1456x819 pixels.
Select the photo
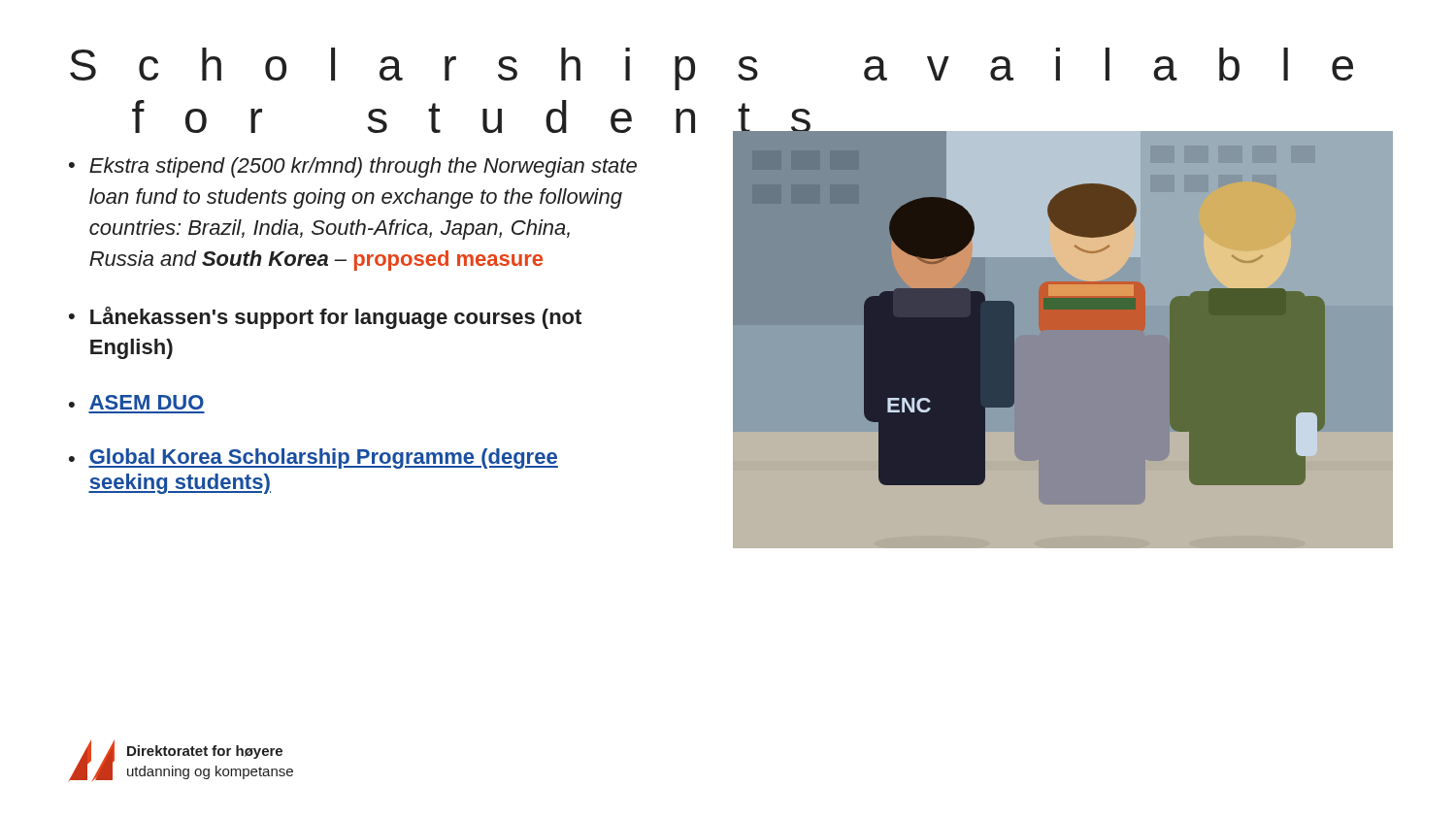(x=1063, y=340)
